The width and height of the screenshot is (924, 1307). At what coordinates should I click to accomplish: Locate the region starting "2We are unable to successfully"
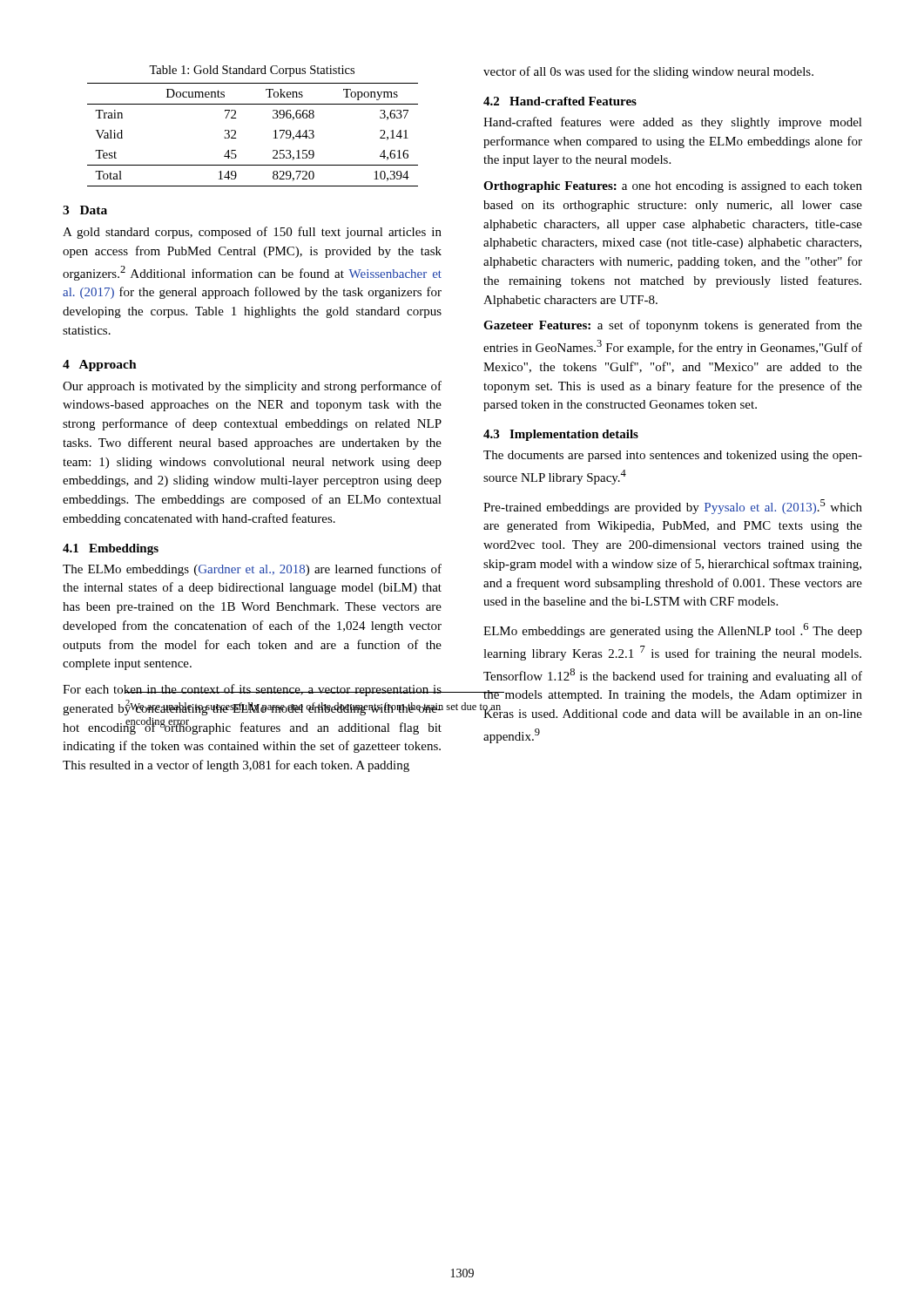(313, 713)
